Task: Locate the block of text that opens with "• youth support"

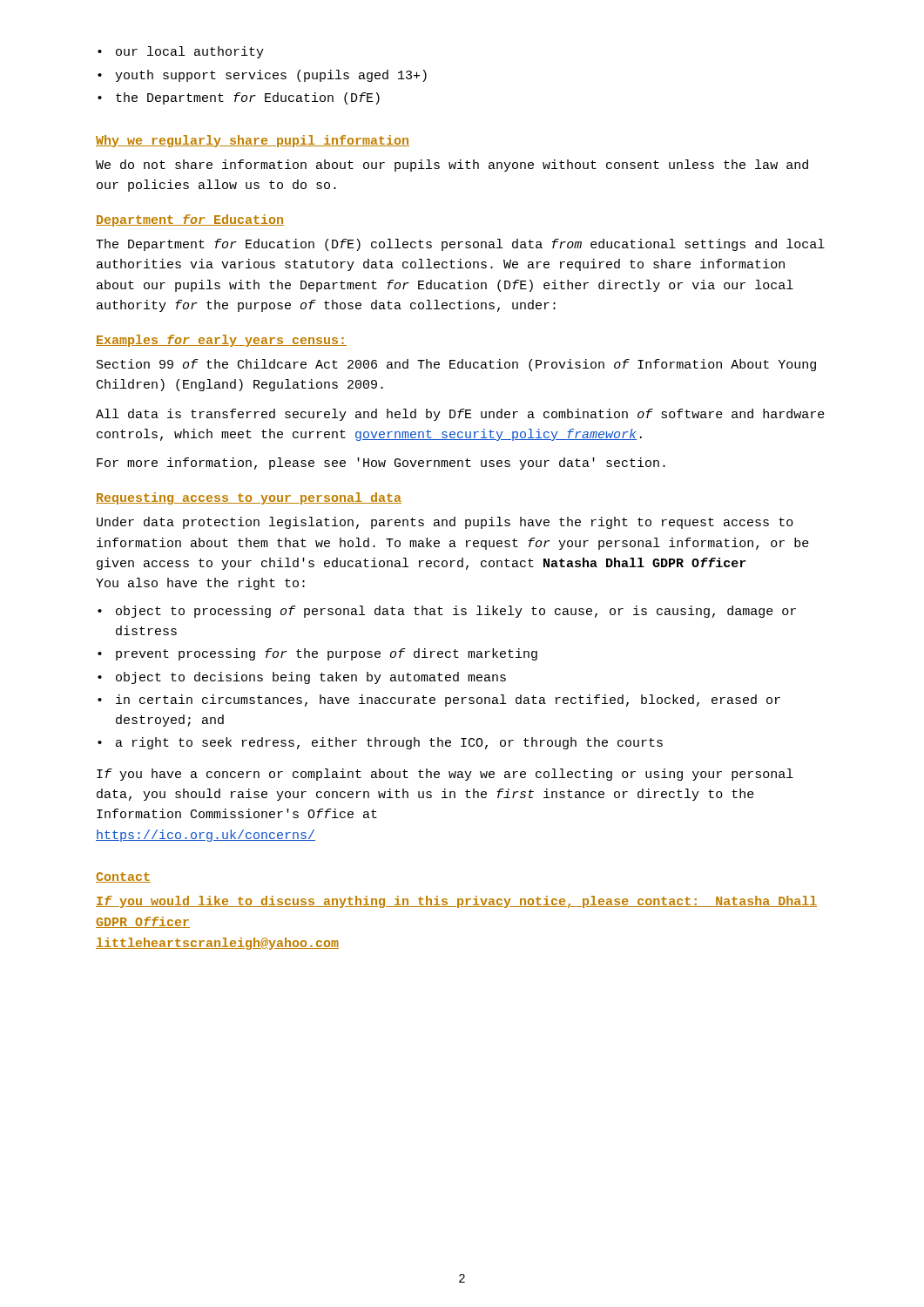Action: click(x=262, y=76)
